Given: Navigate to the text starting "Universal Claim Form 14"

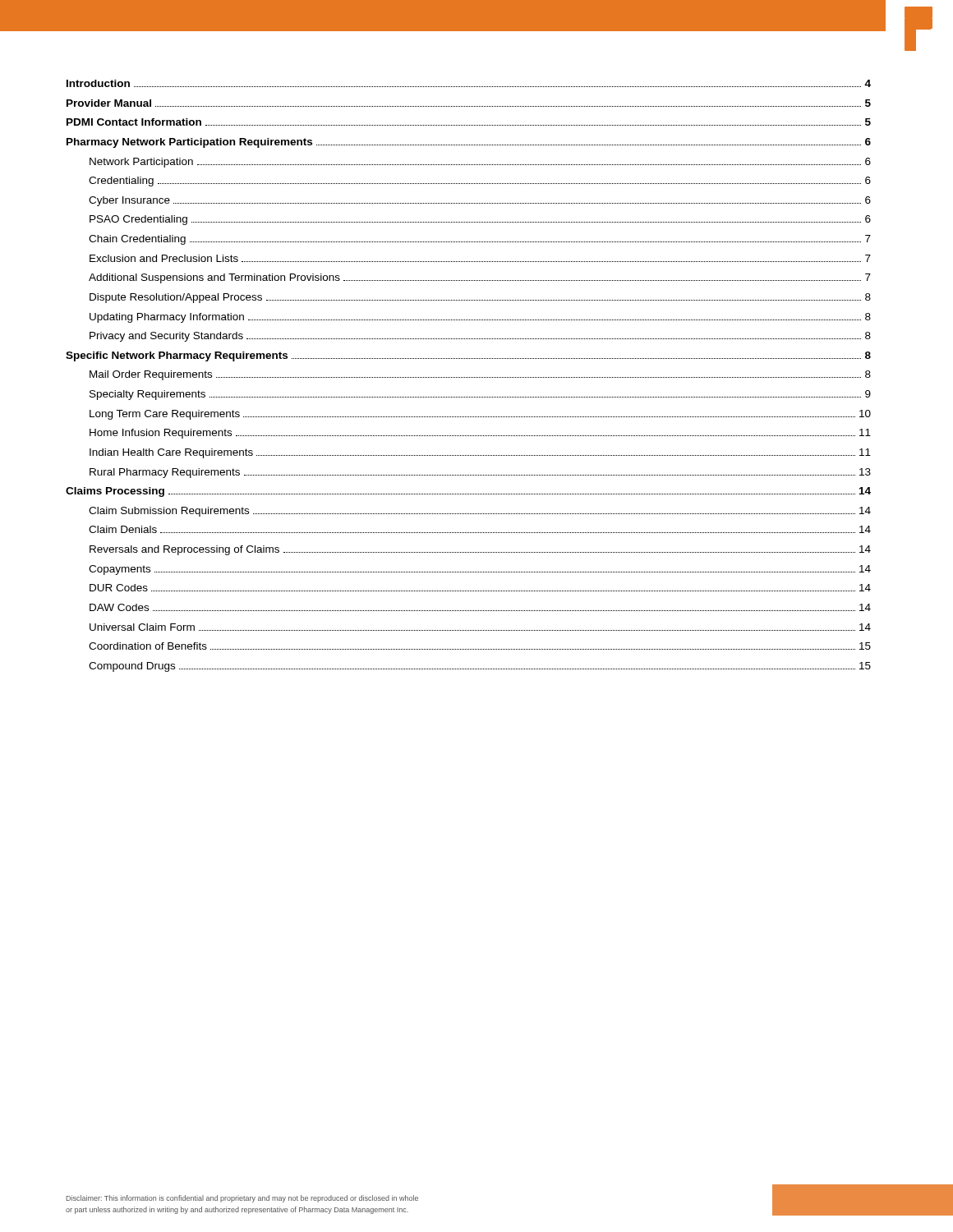Looking at the screenshot, I should pos(480,627).
